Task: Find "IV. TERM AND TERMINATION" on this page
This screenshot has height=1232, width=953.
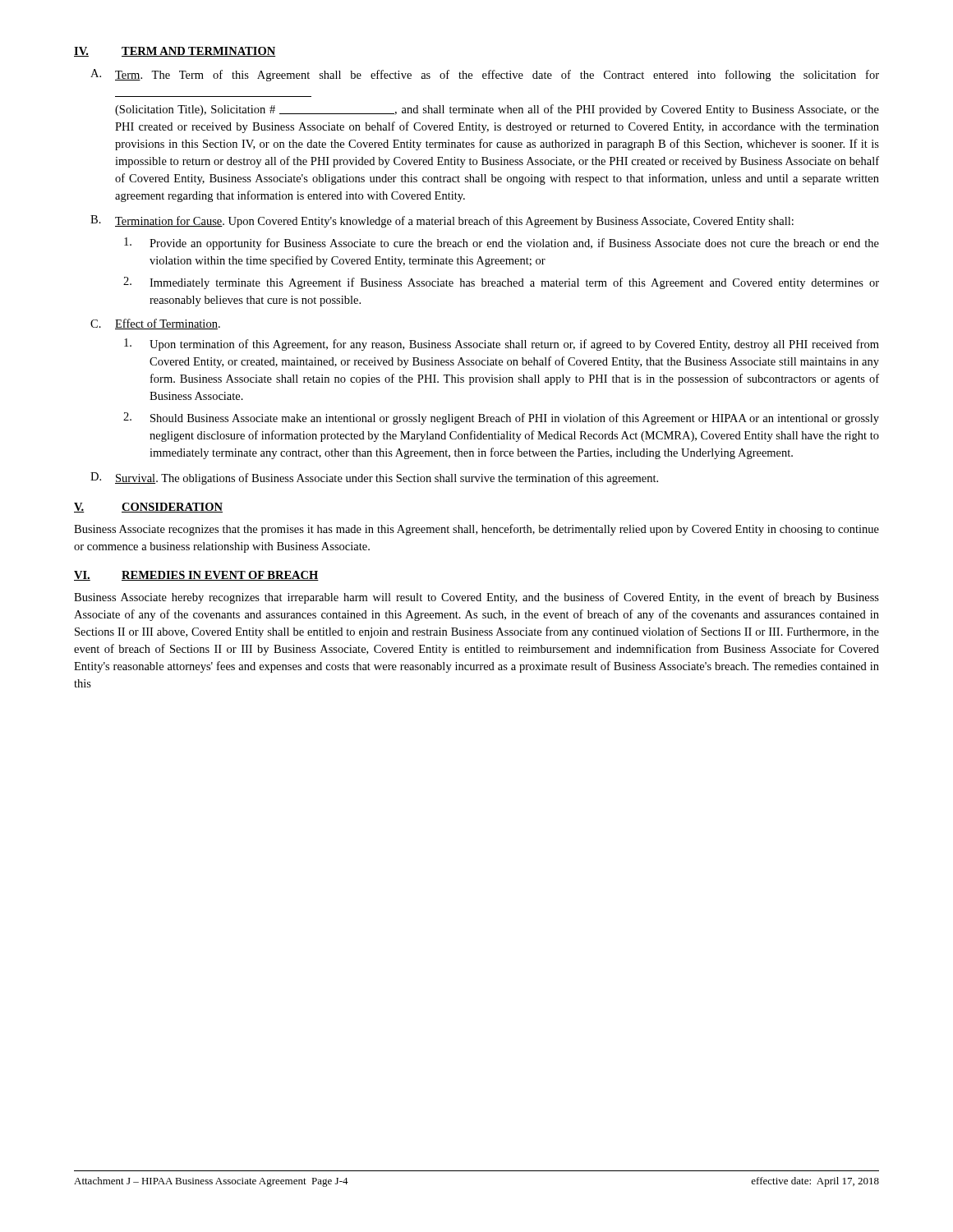Action: click(175, 51)
